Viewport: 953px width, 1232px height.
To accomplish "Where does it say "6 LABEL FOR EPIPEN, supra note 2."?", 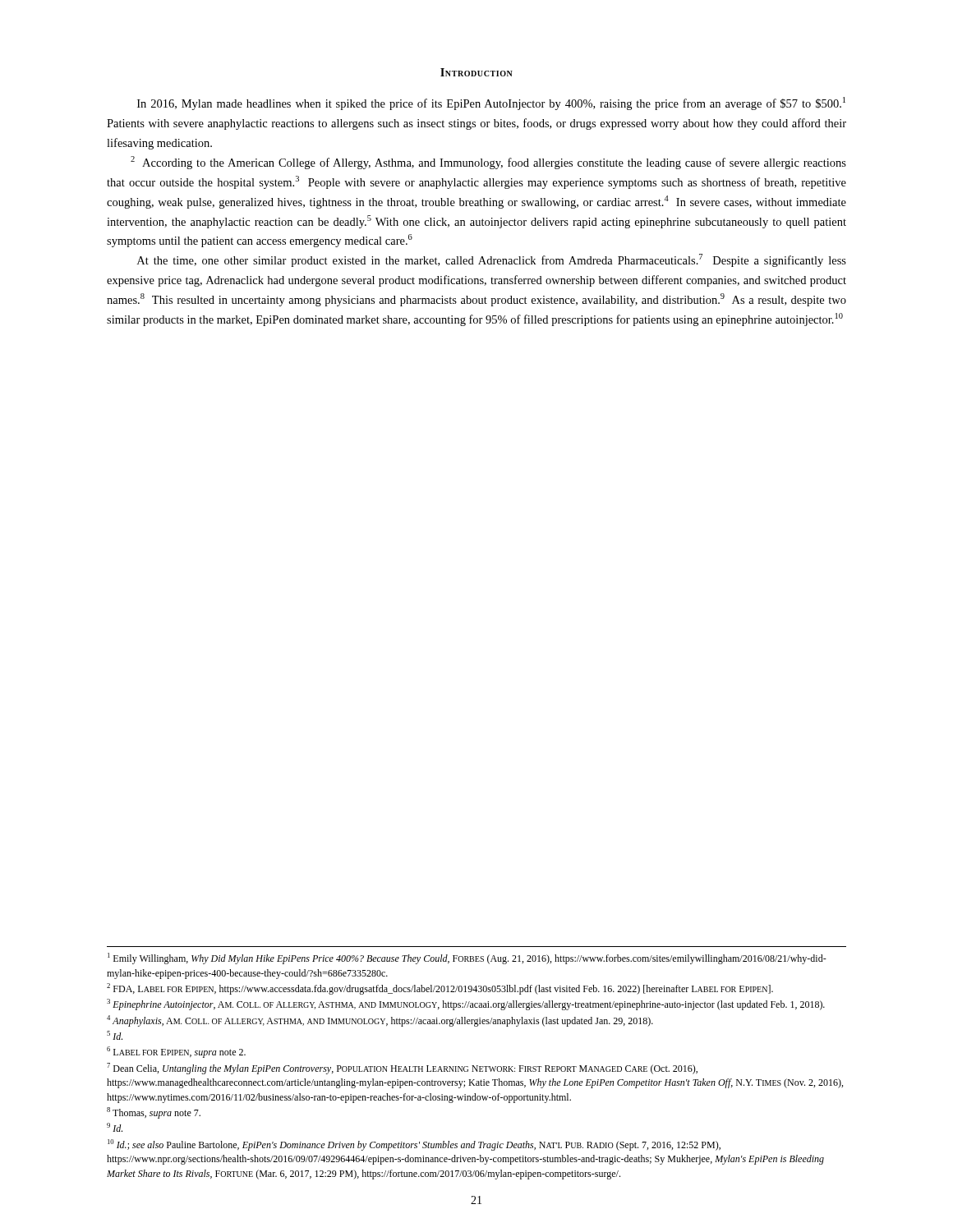I will click(176, 1052).
